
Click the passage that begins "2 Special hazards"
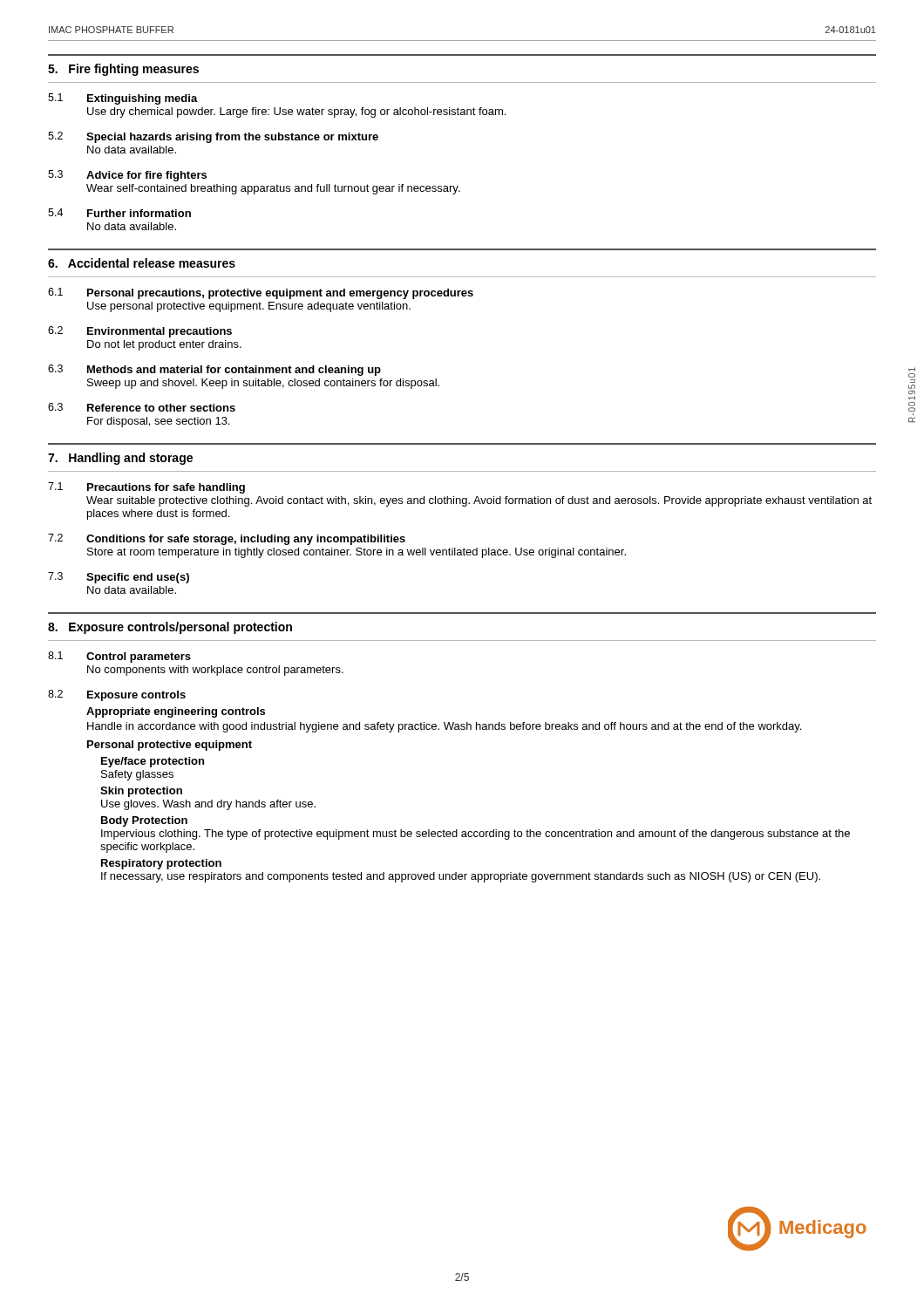213,137
